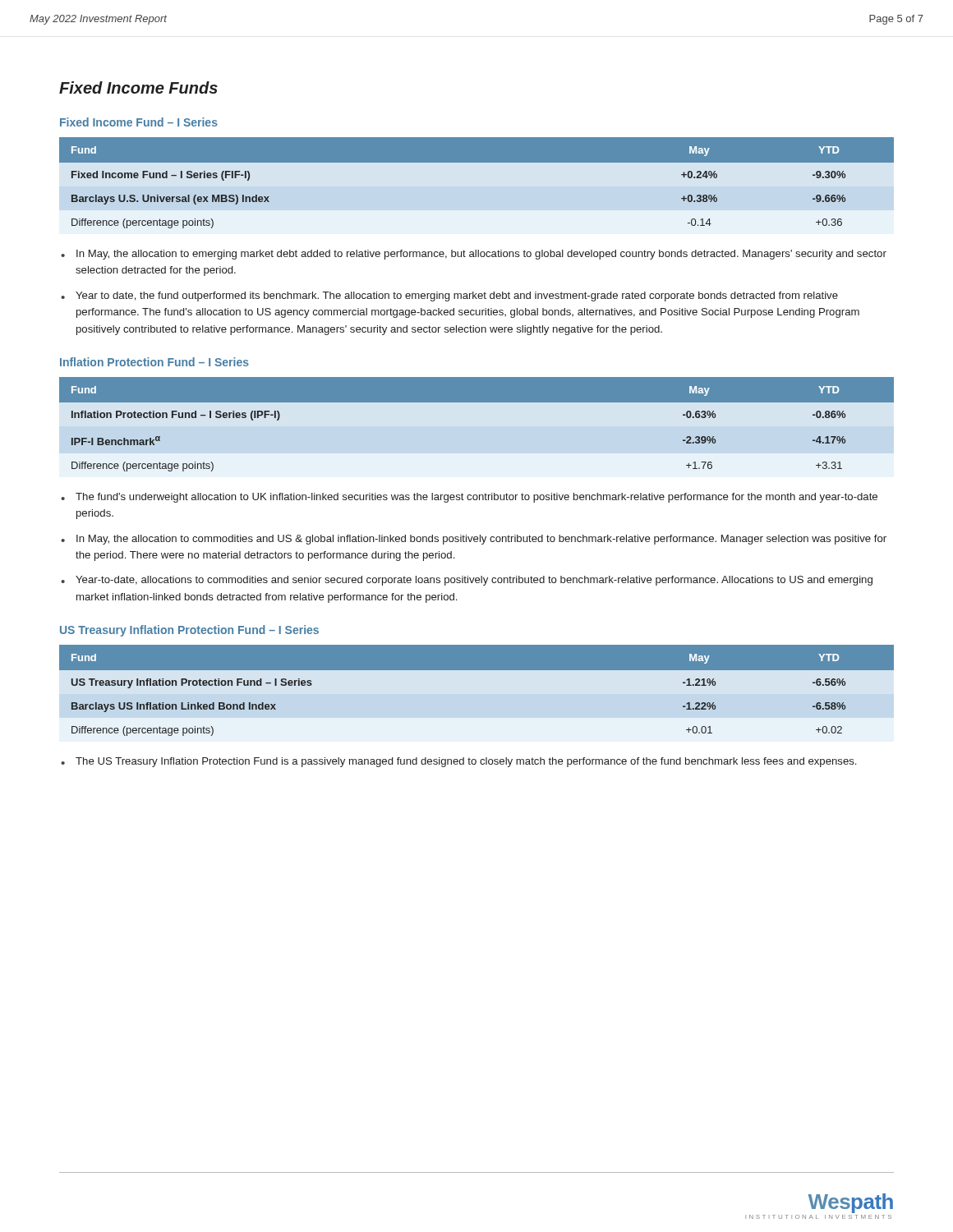Click on the section header that says "Fixed Income Fund"

click(x=138, y=122)
